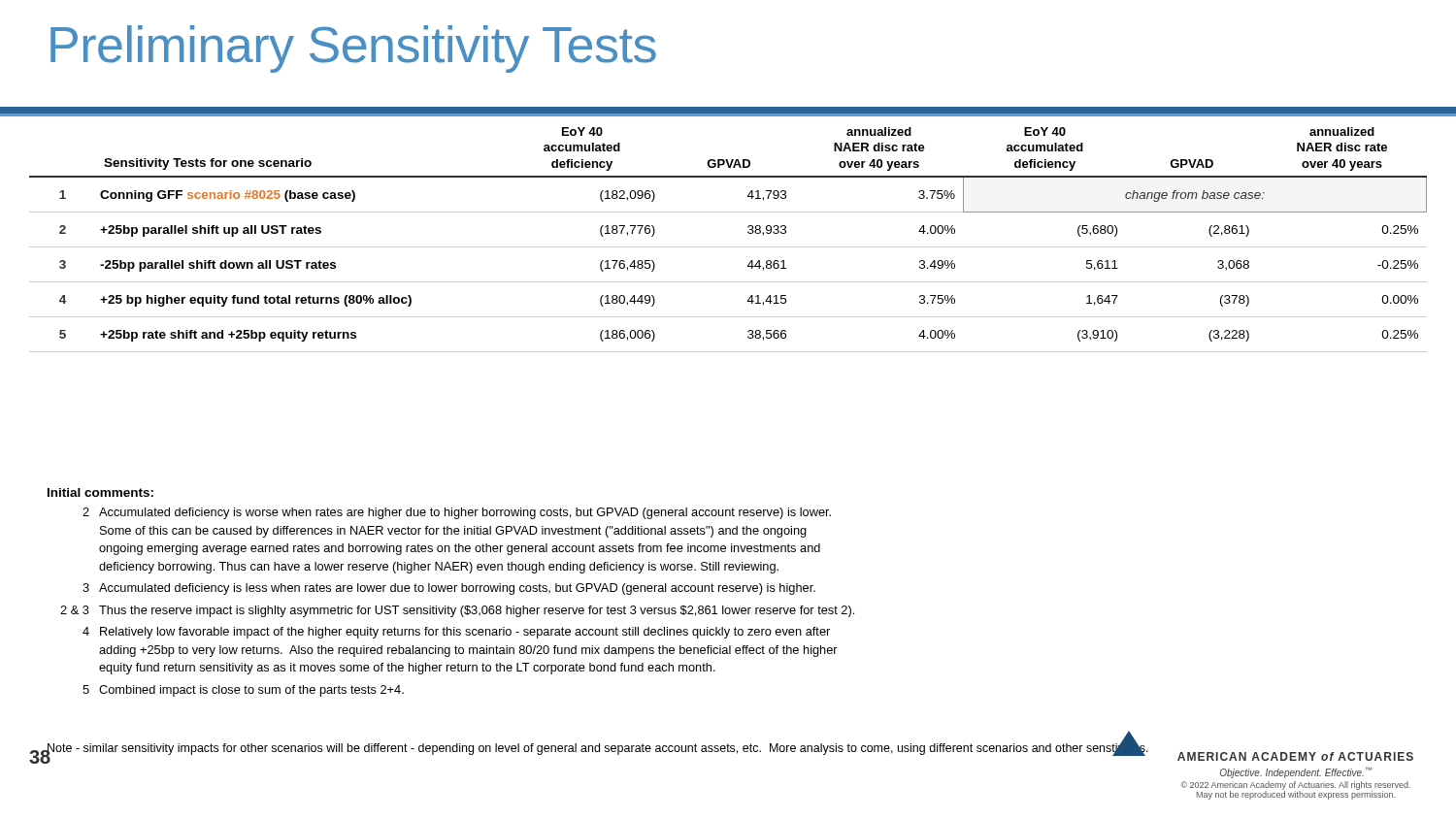Find the element starting "2 & 3 Thus the"
This screenshot has width=1456, height=819.
(x=728, y=610)
